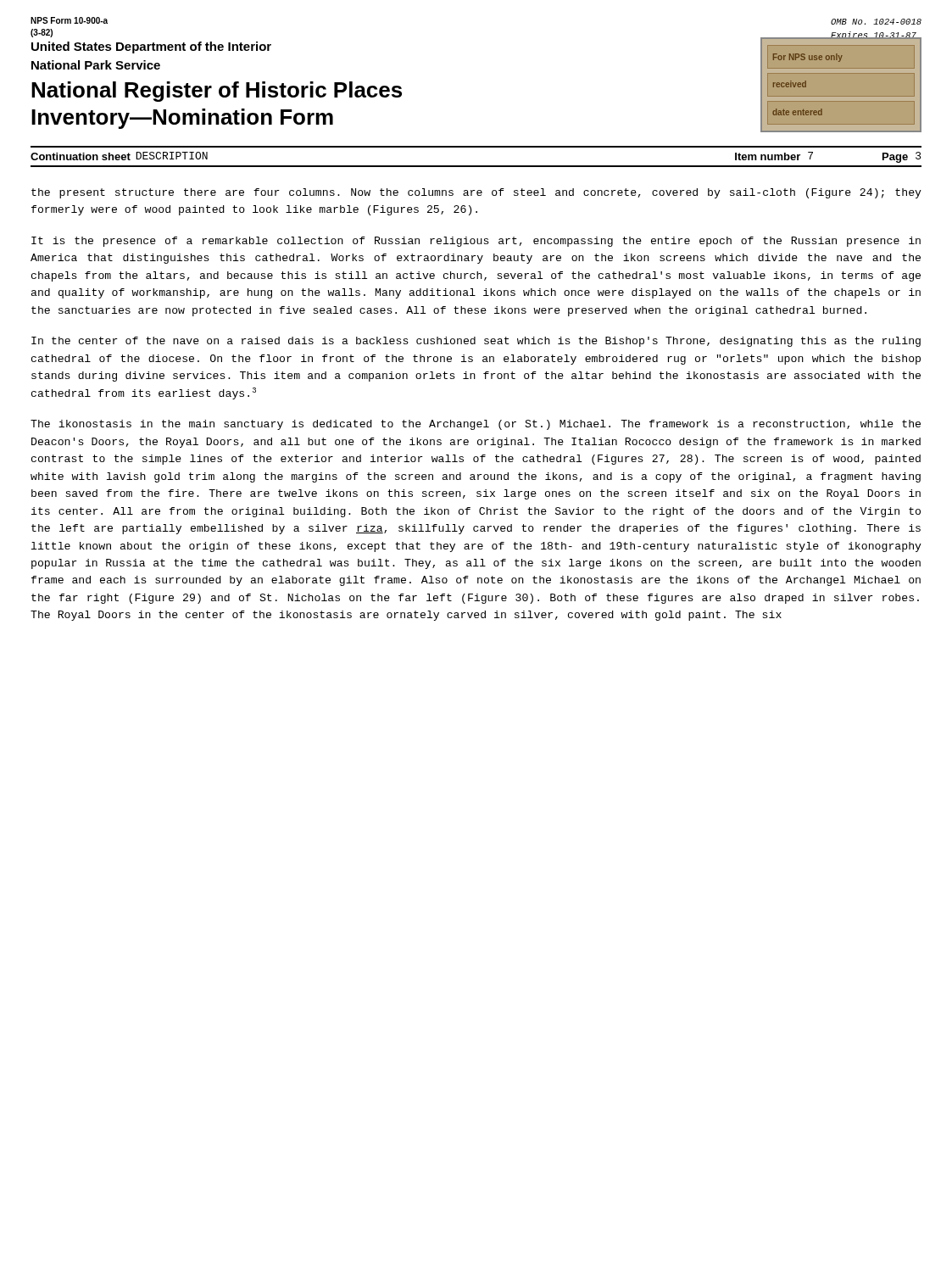Click on the text block starting "United States Department of the Interior National"

[319, 84]
